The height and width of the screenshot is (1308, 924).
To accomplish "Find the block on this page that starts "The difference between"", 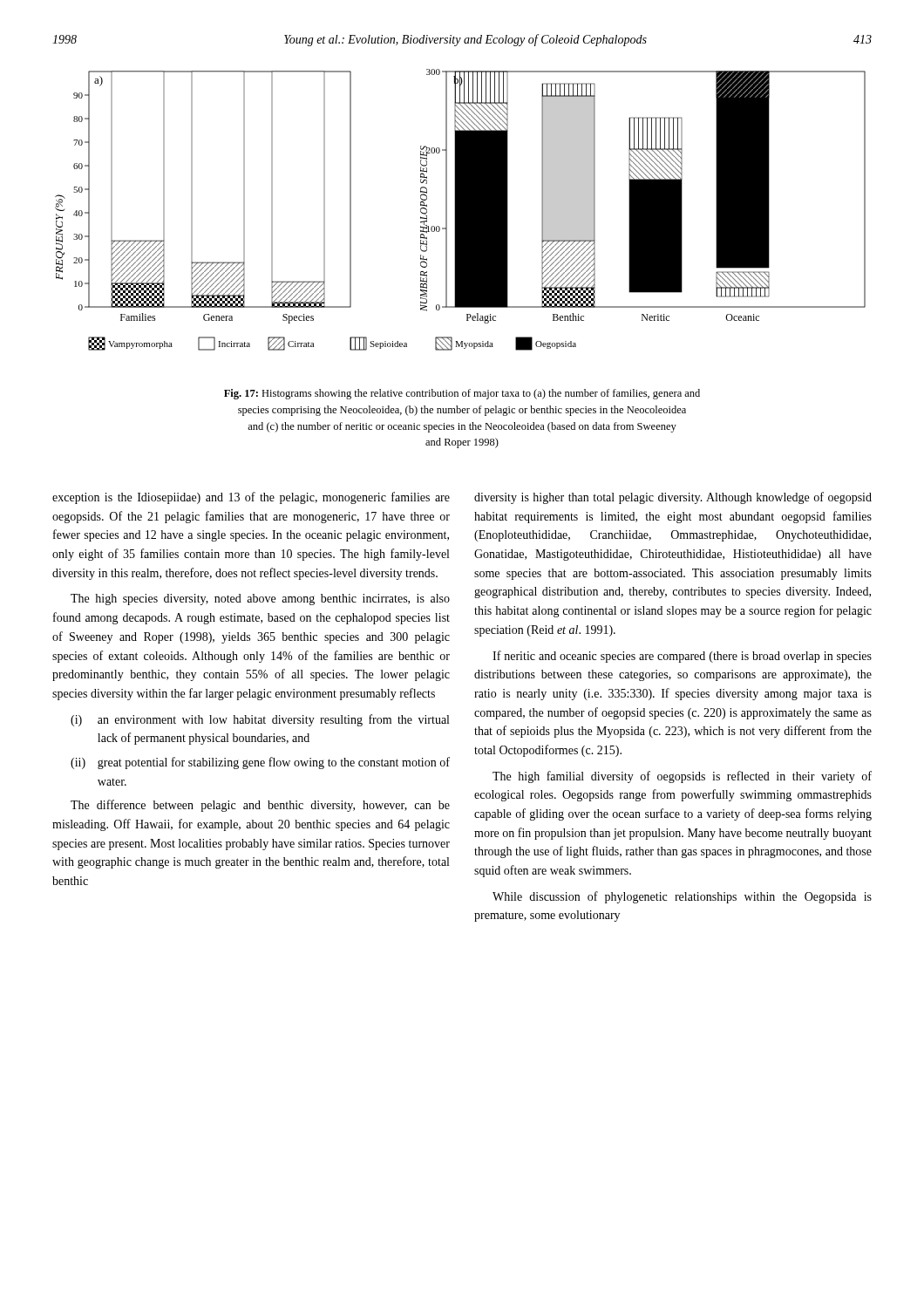I will point(251,844).
